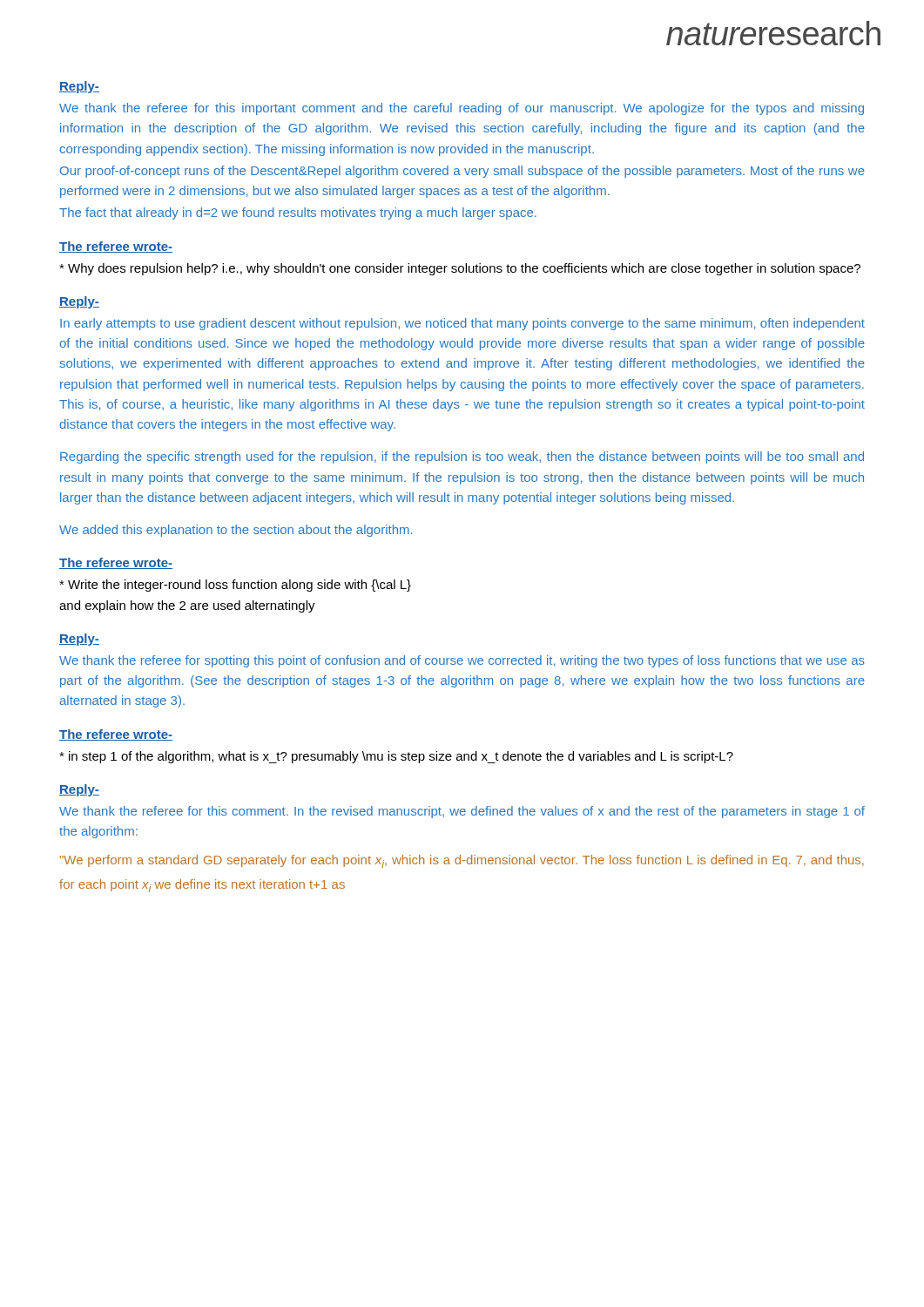
Task: Click on the passage starting "The fact that already in d=2 we found"
Action: (298, 212)
